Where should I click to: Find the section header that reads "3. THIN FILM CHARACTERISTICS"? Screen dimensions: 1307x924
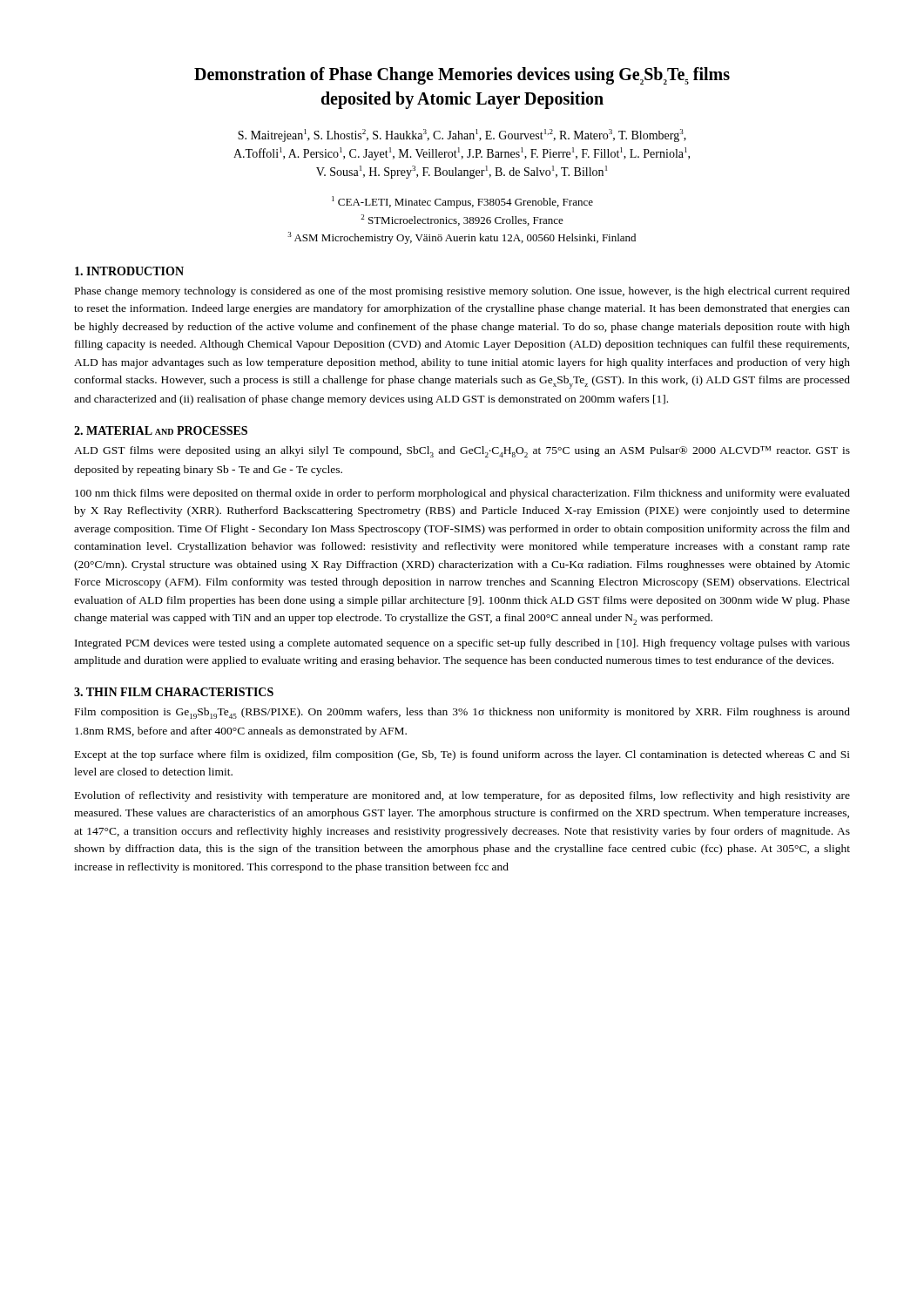(x=174, y=692)
